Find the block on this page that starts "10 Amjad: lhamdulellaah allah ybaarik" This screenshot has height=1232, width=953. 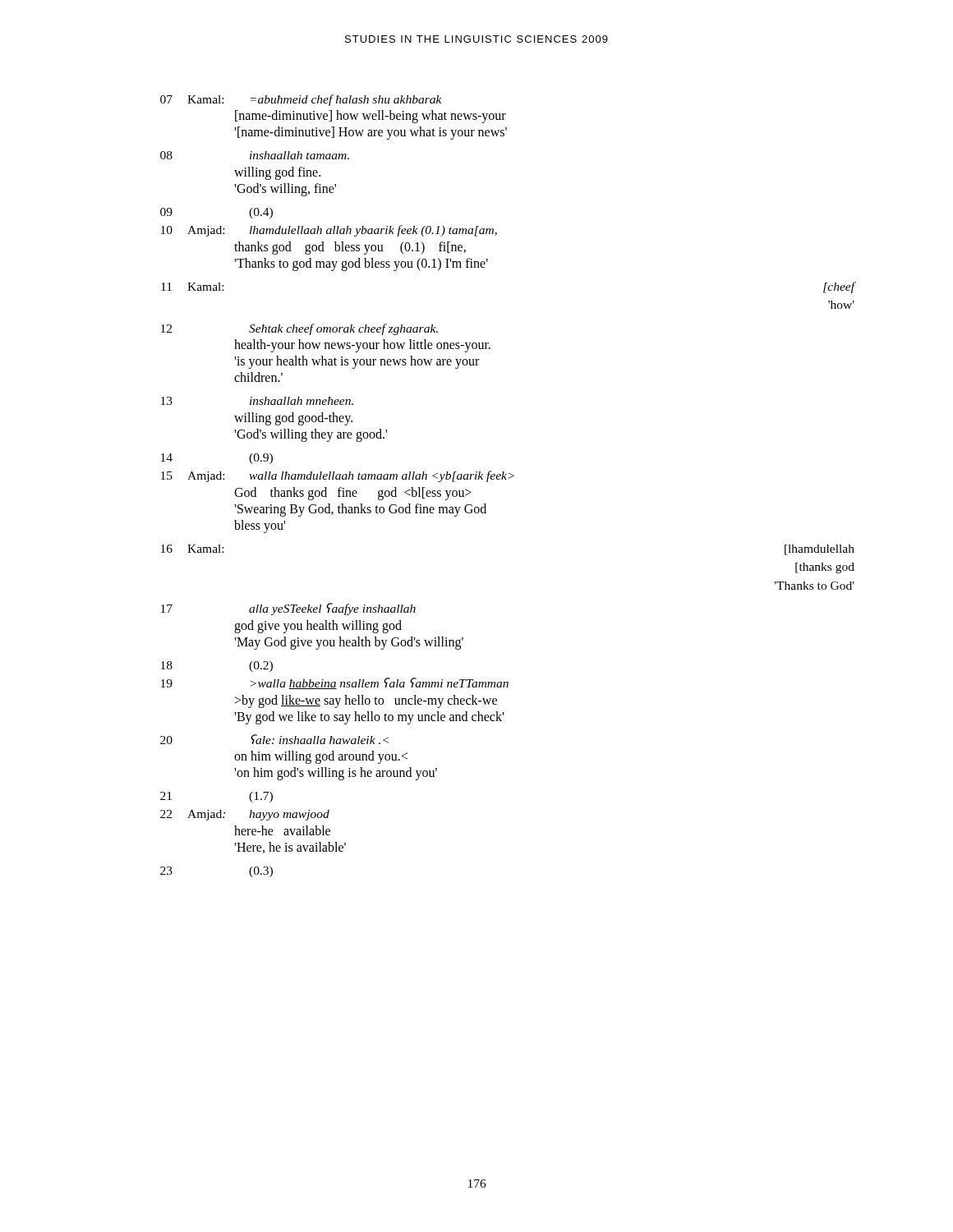pyautogui.click(x=493, y=246)
